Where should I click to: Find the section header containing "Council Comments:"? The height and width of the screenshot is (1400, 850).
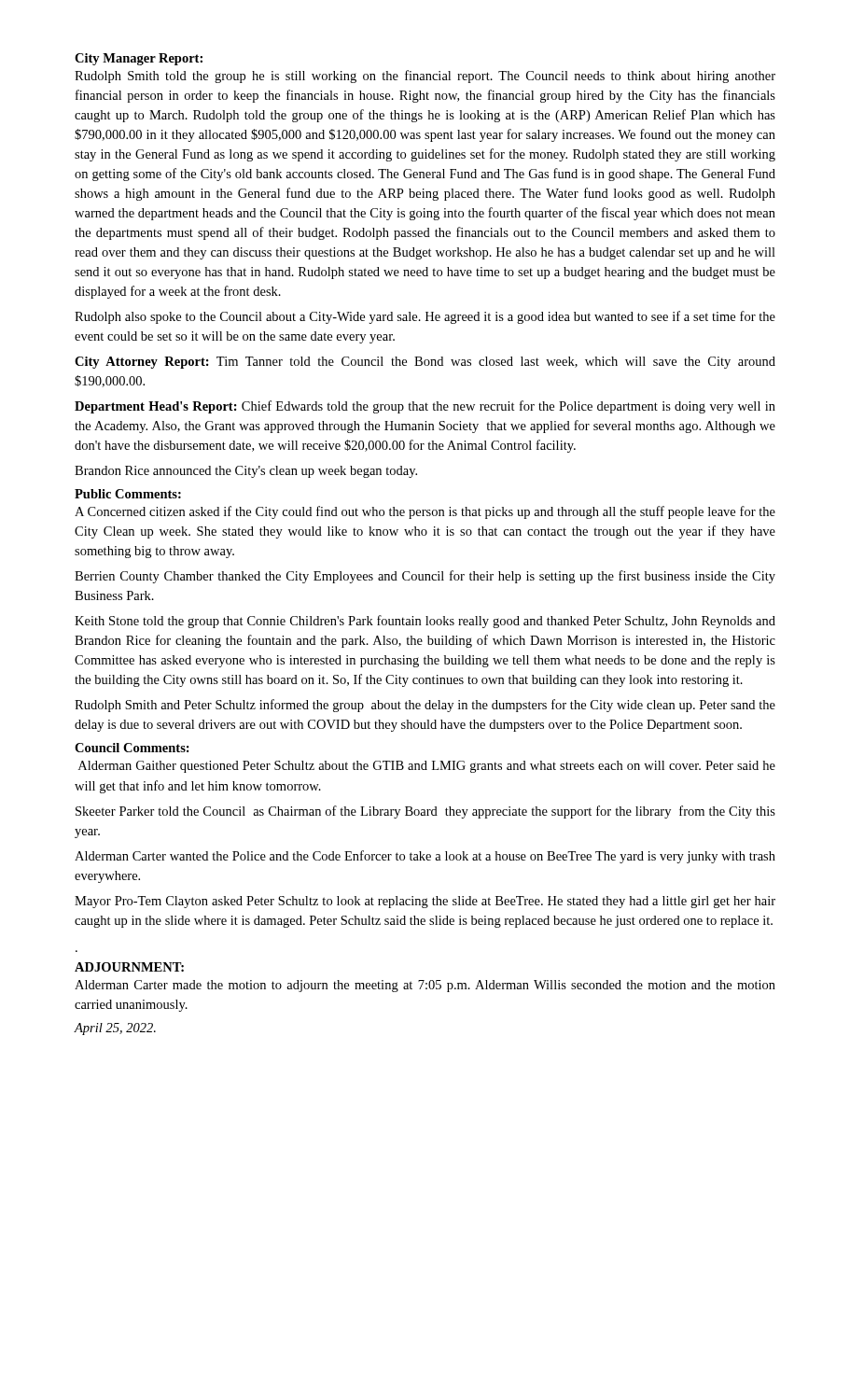(132, 748)
